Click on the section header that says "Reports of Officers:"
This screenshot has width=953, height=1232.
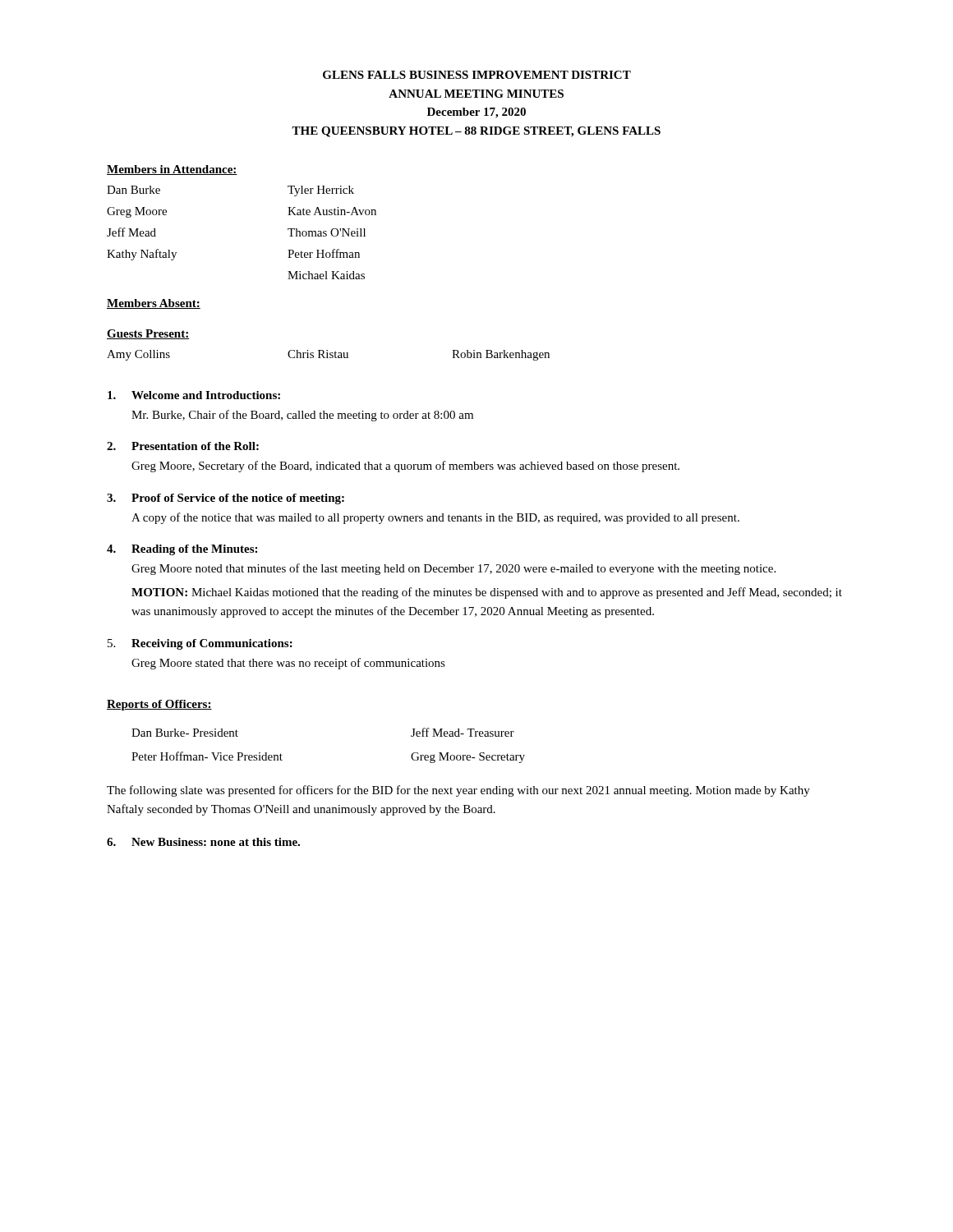(159, 704)
